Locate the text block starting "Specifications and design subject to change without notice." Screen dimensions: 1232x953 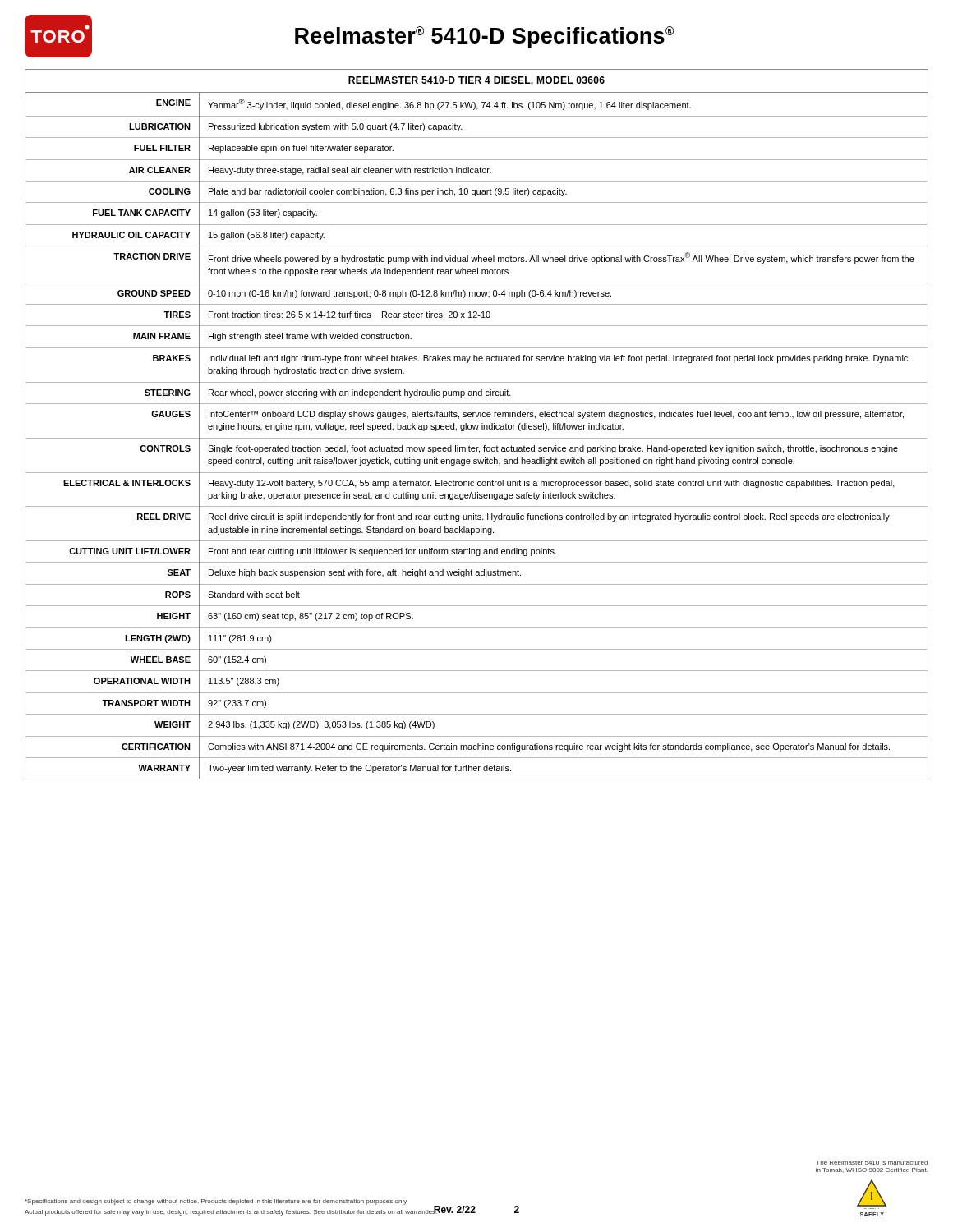point(231,1206)
